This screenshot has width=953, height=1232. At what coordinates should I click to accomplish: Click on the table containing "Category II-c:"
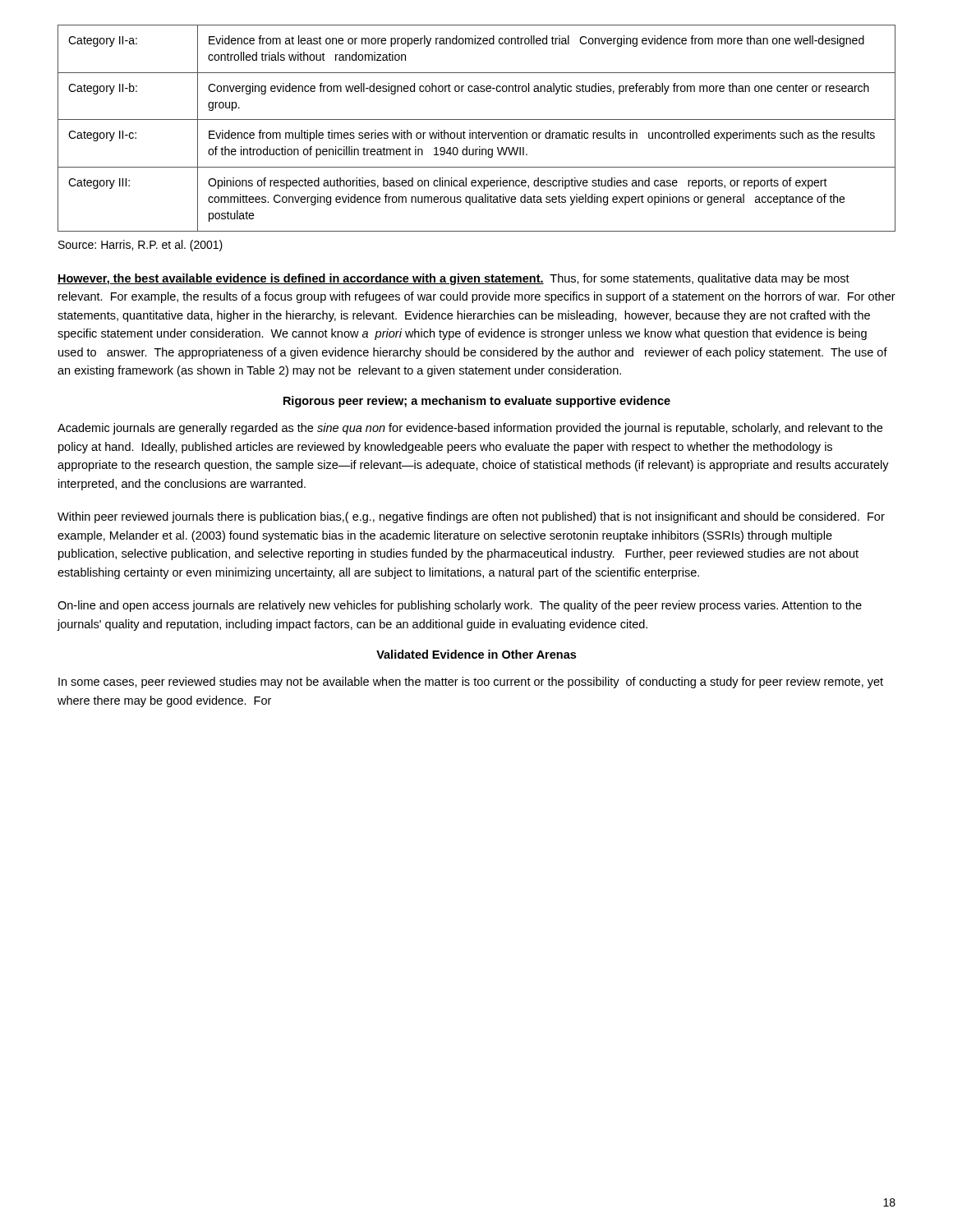(x=476, y=128)
